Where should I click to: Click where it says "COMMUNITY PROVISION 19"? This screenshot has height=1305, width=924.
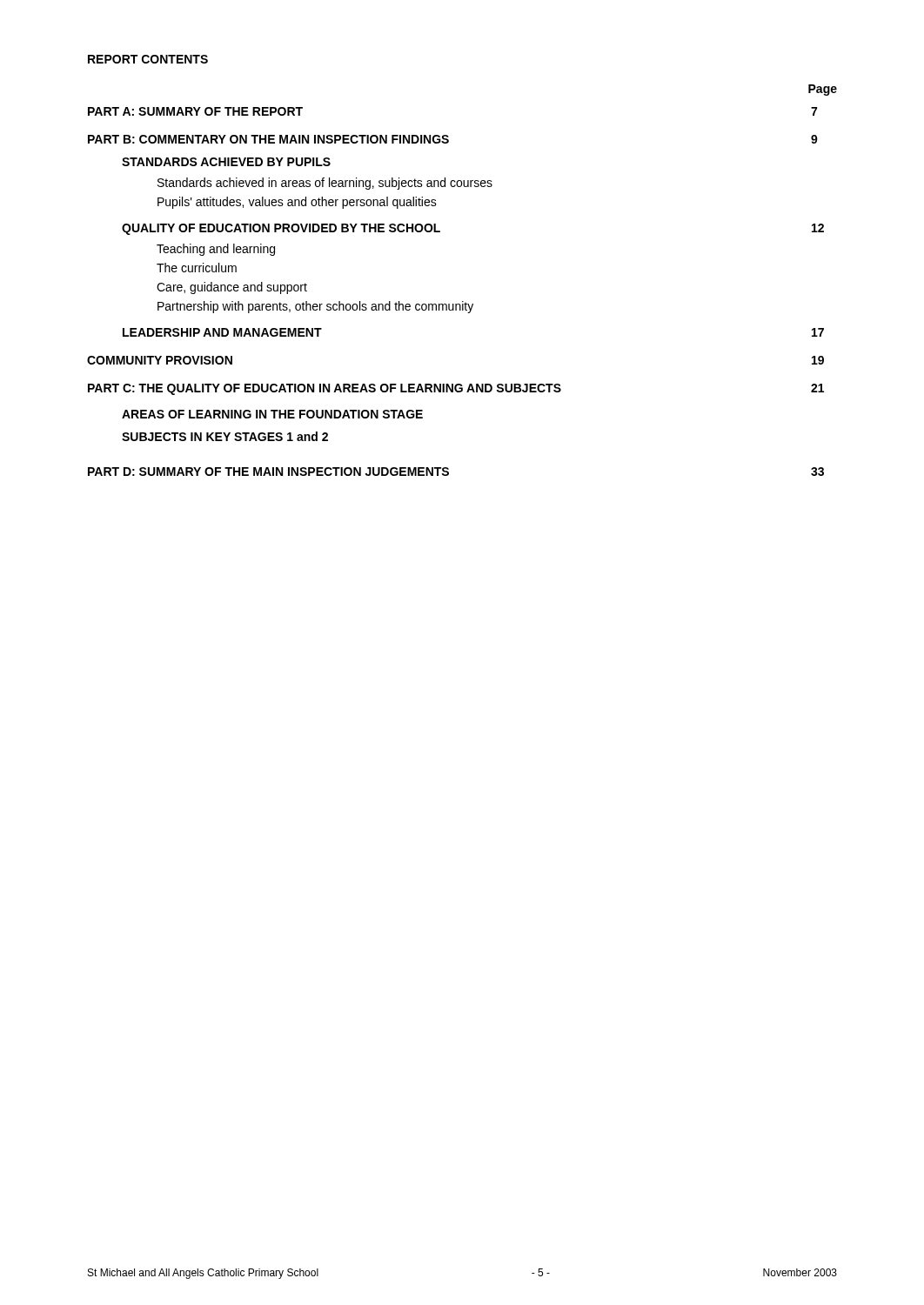pyautogui.click(x=151, y=360)
